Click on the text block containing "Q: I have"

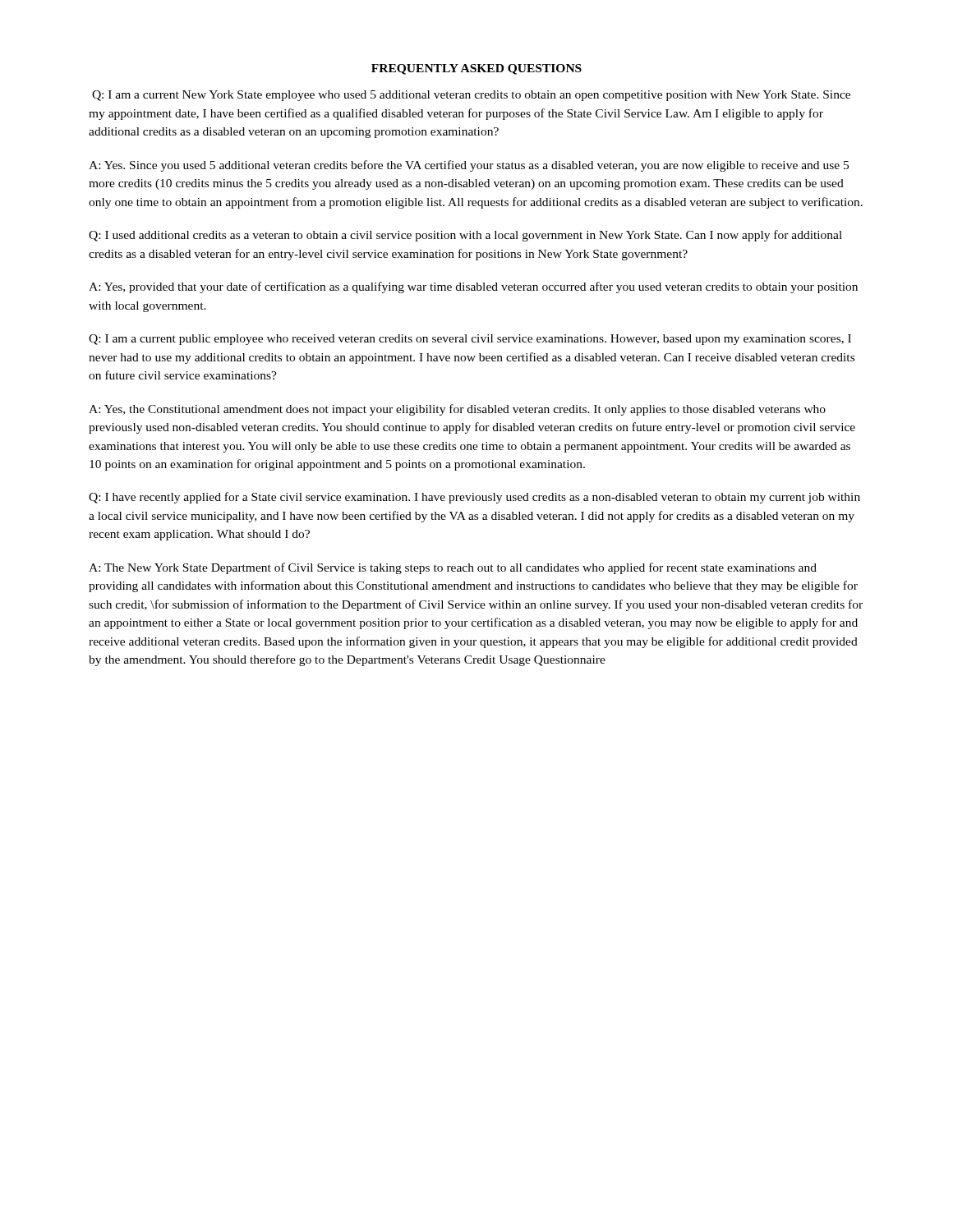pos(476,516)
